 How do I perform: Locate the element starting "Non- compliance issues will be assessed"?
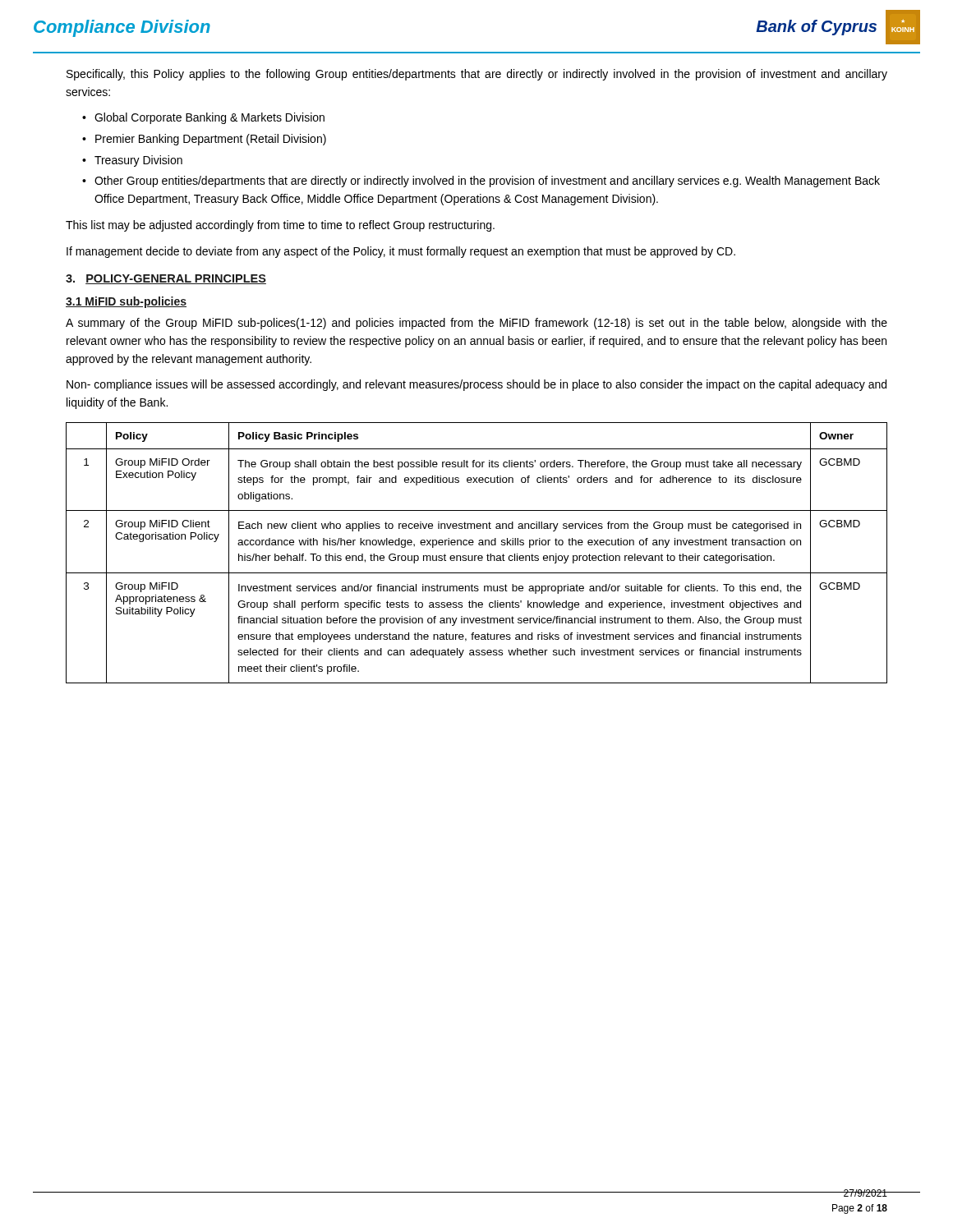[x=476, y=394]
